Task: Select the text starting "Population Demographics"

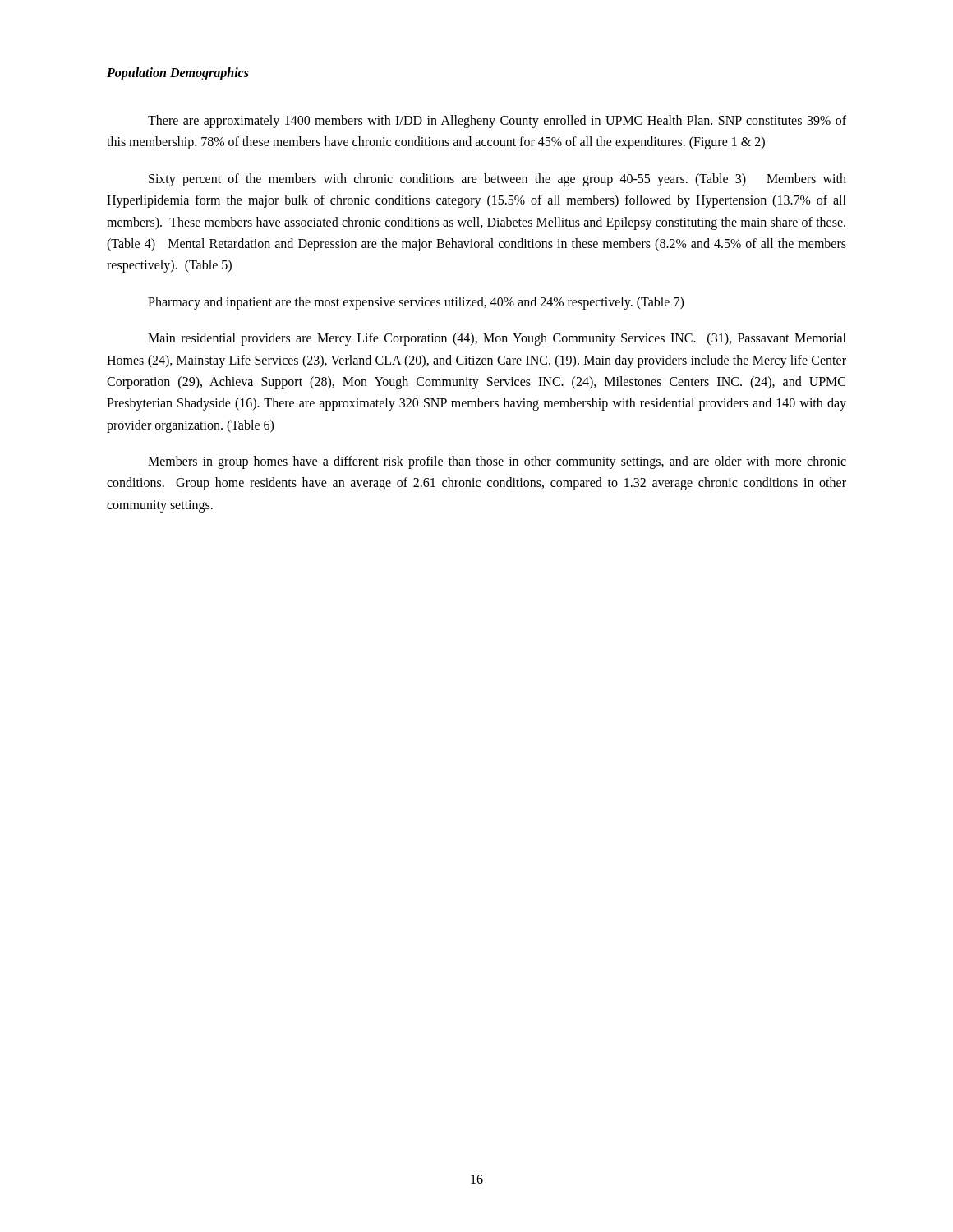Action: click(x=178, y=73)
